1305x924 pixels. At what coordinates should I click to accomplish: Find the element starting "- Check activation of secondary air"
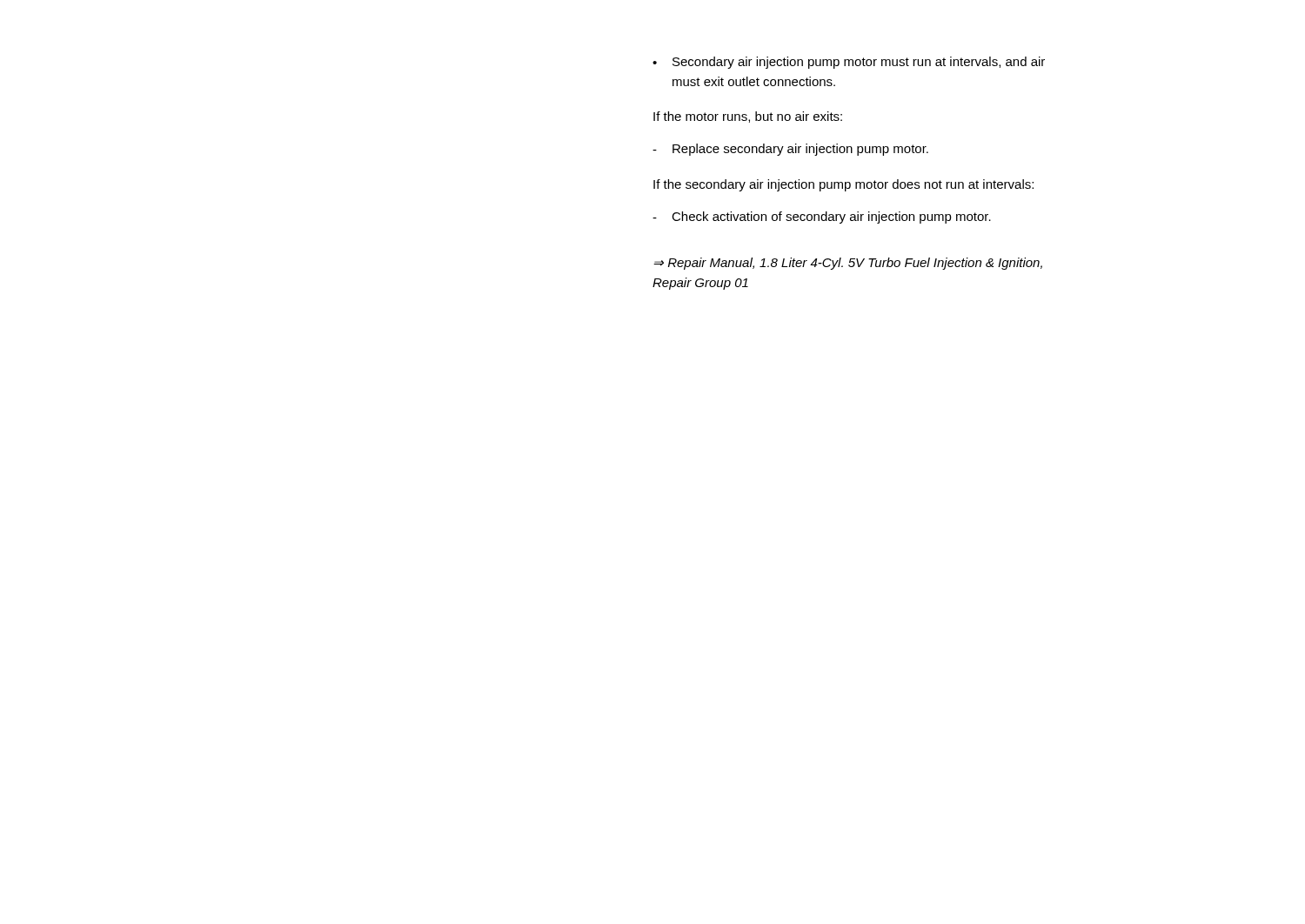pyautogui.click(x=822, y=217)
